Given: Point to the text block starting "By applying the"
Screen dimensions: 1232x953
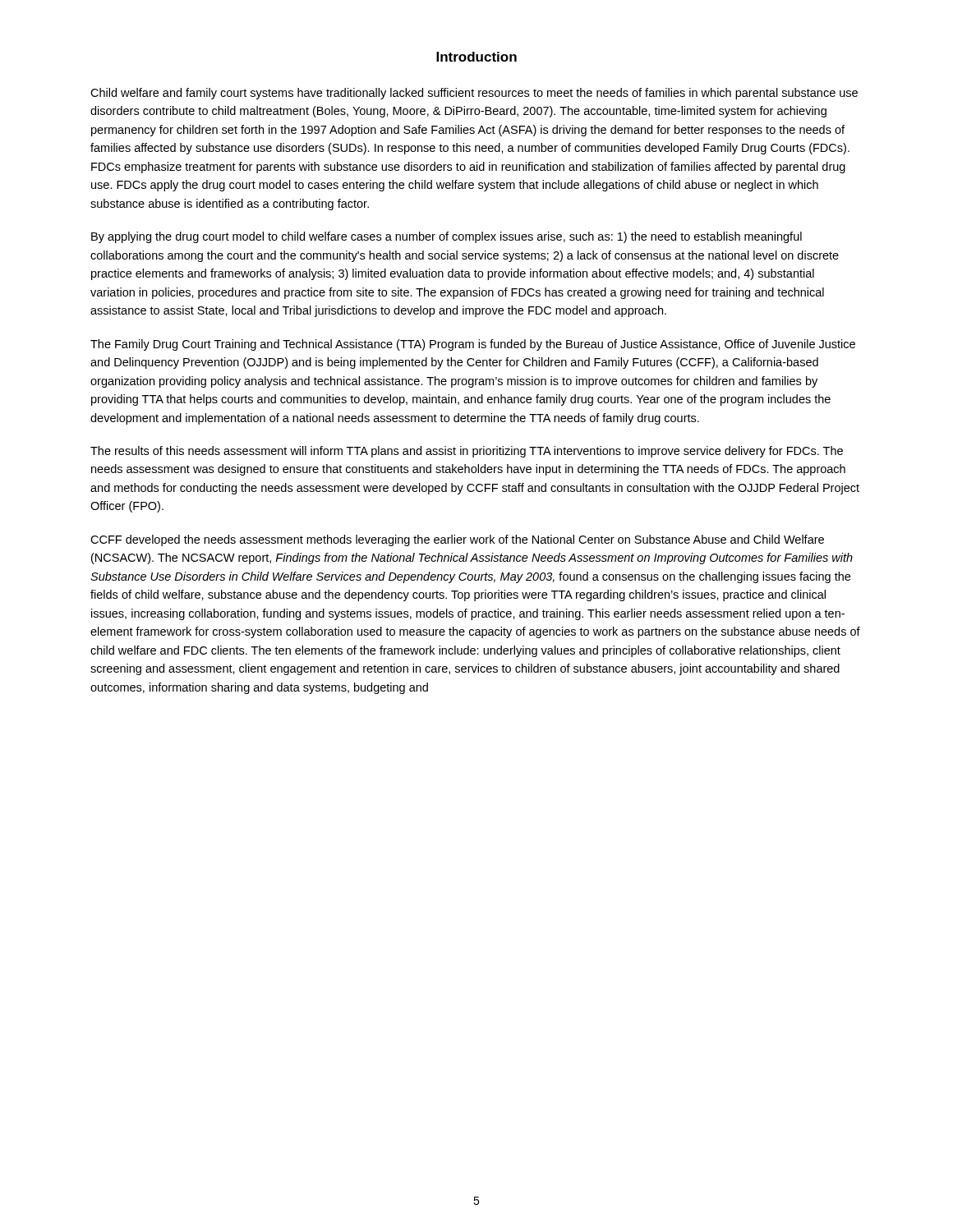Looking at the screenshot, I should click(x=465, y=274).
